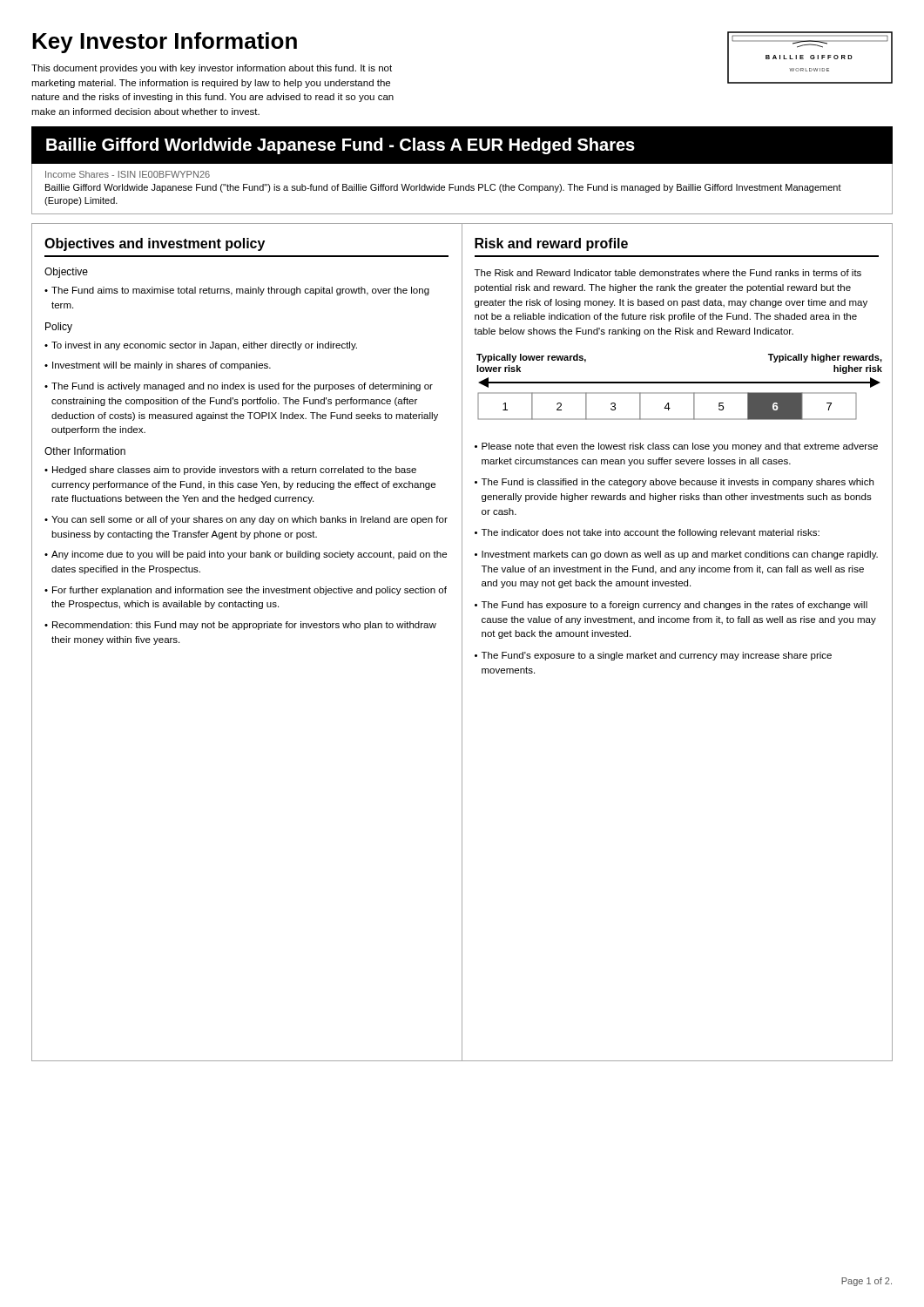Where is the passage that starts "•Investment markets can go down as"?
The height and width of the screenshot is (1307, 924).
click(676, 569)
